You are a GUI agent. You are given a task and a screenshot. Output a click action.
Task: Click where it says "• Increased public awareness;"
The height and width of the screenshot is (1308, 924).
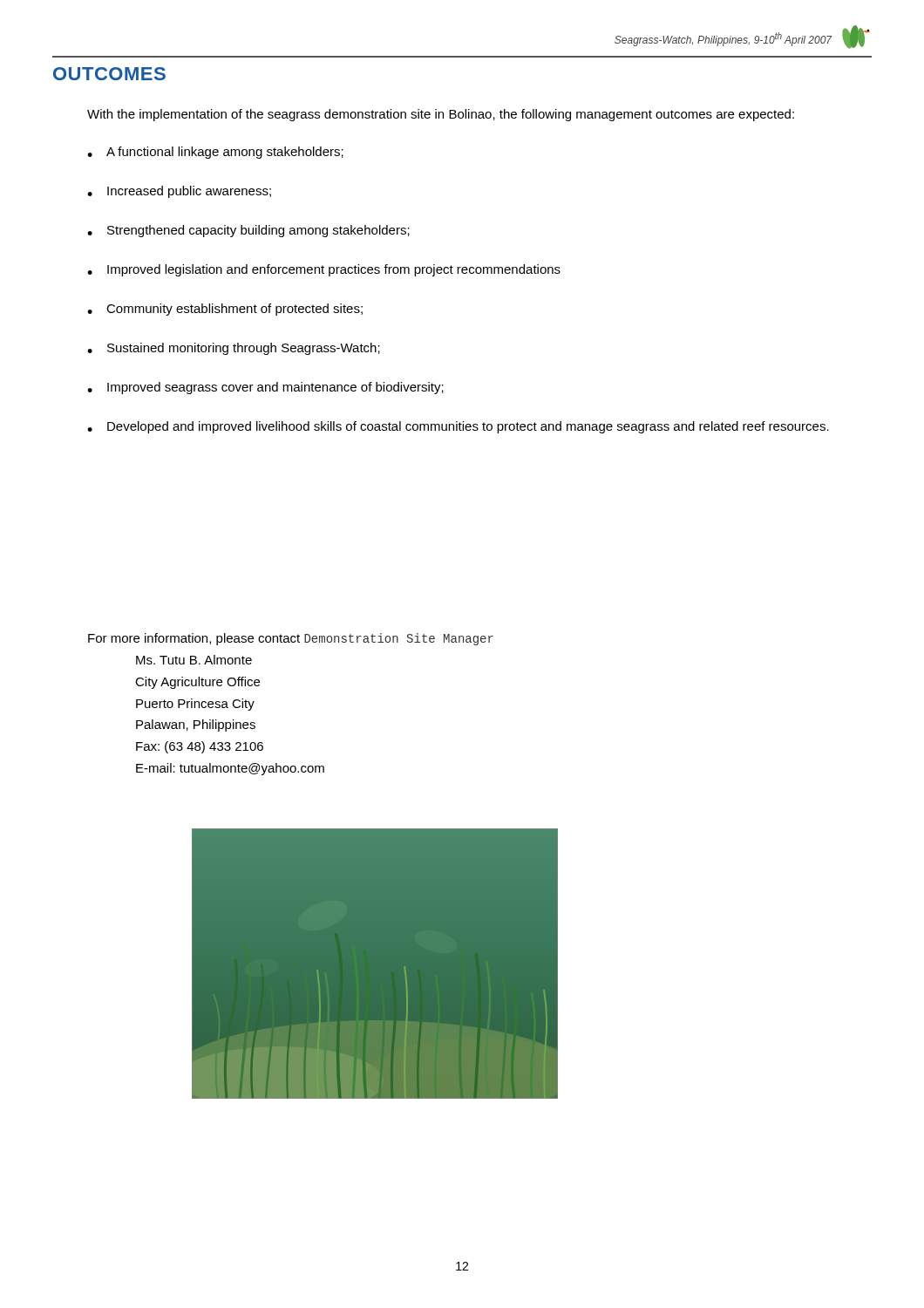(x=180, y=194)
